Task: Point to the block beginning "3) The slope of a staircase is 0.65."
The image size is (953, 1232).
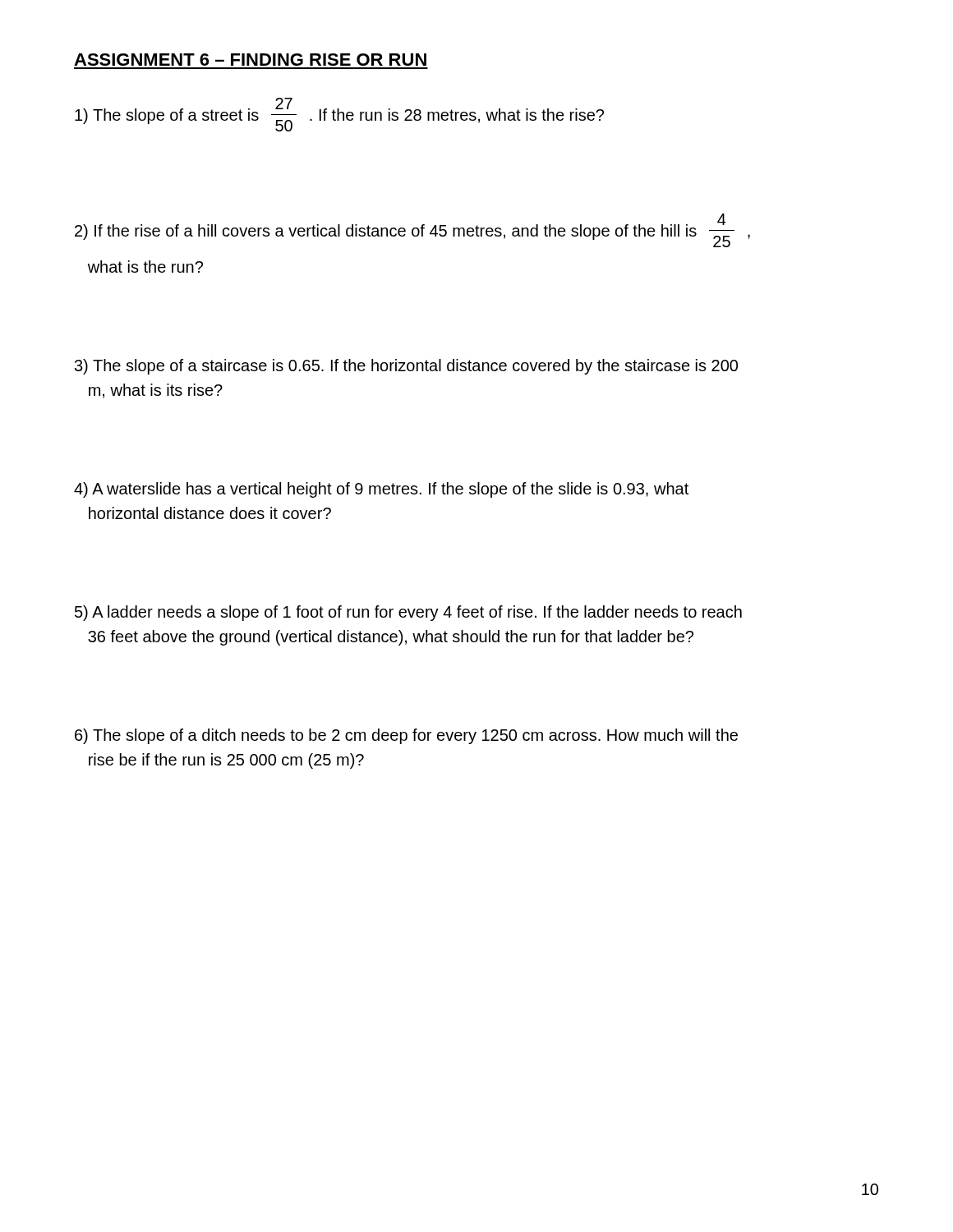Action: pos(476,378)
